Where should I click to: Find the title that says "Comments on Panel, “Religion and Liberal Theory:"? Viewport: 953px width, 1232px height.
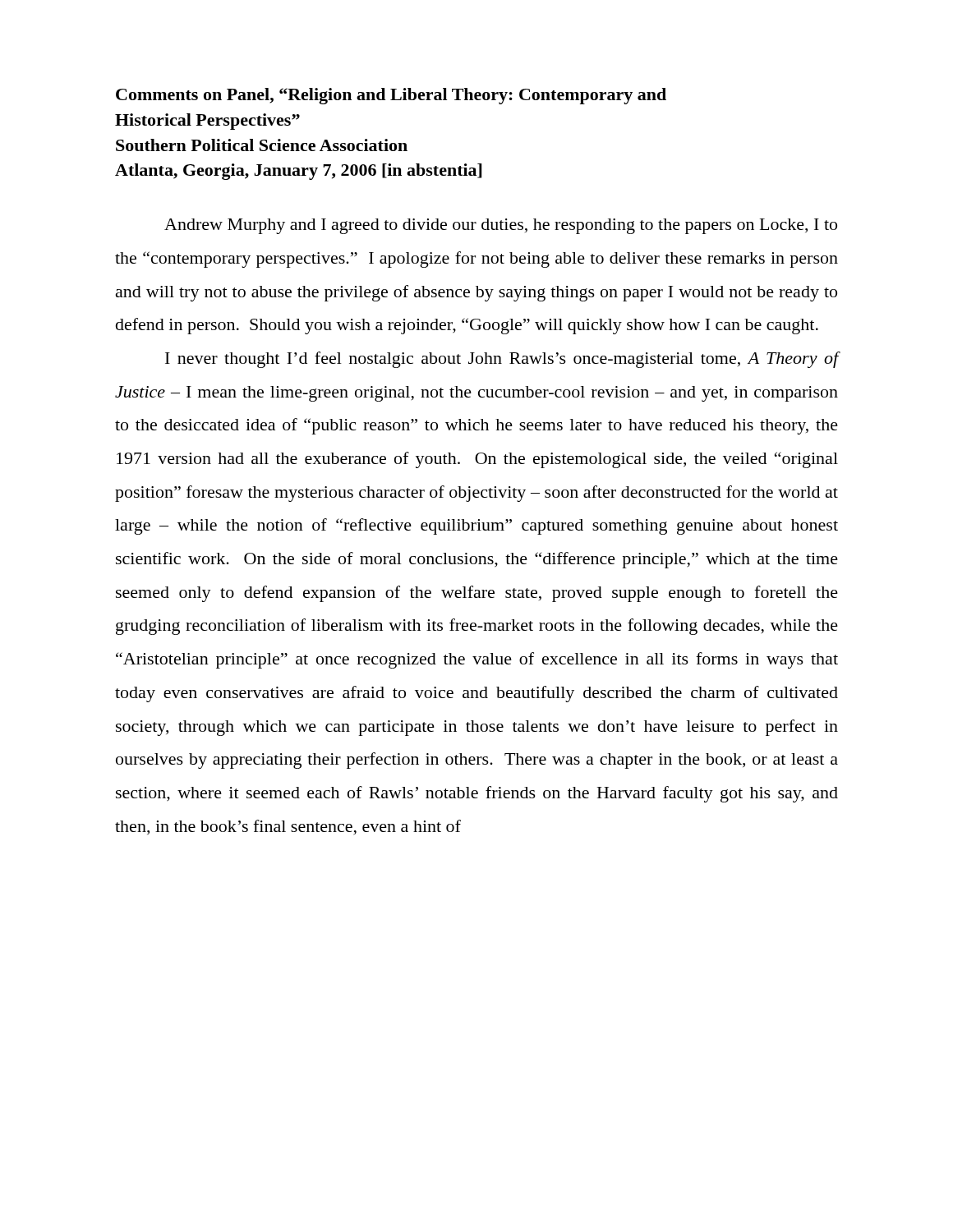(391, 96)
